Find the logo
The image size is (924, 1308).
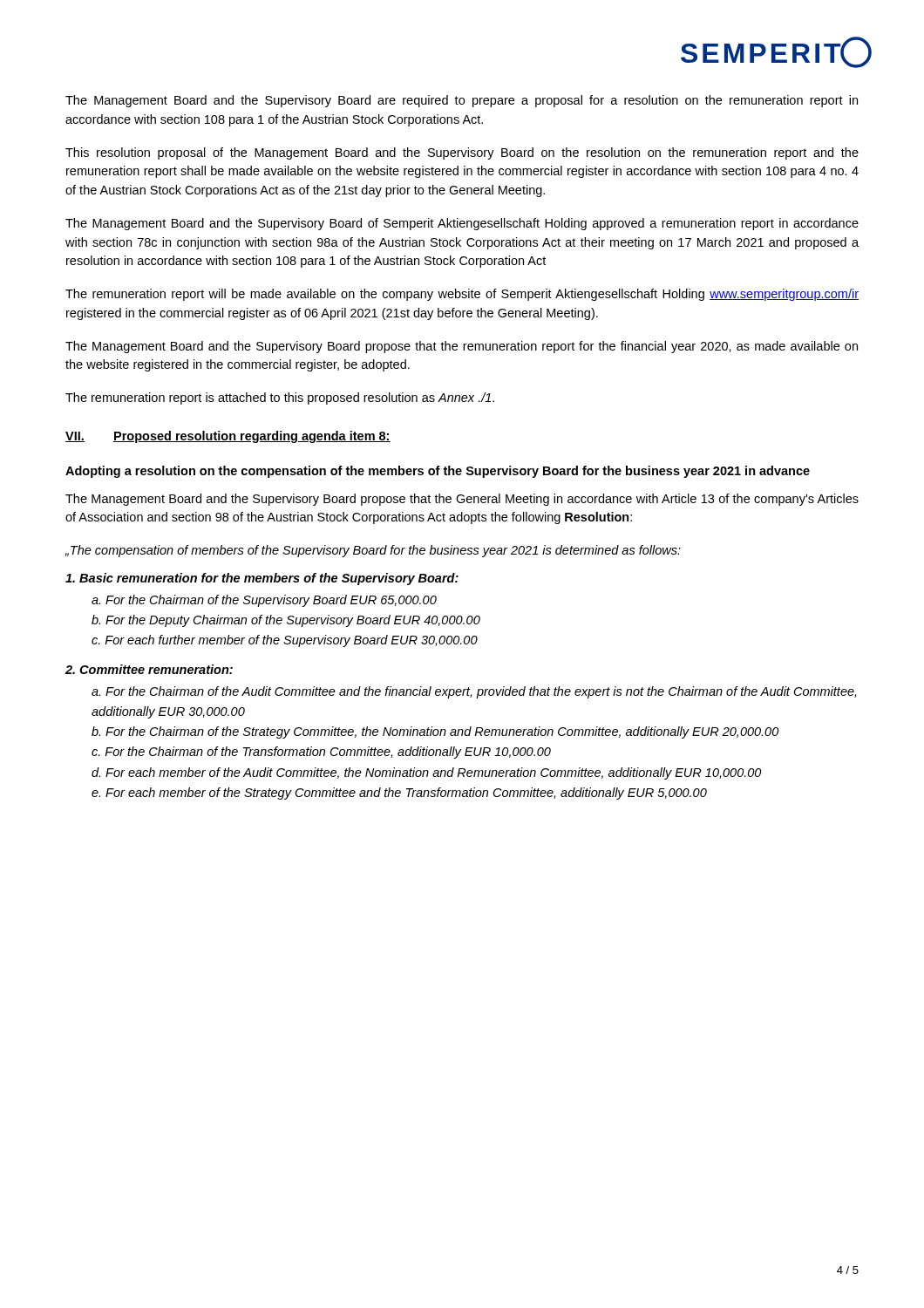tap(776, 54)
